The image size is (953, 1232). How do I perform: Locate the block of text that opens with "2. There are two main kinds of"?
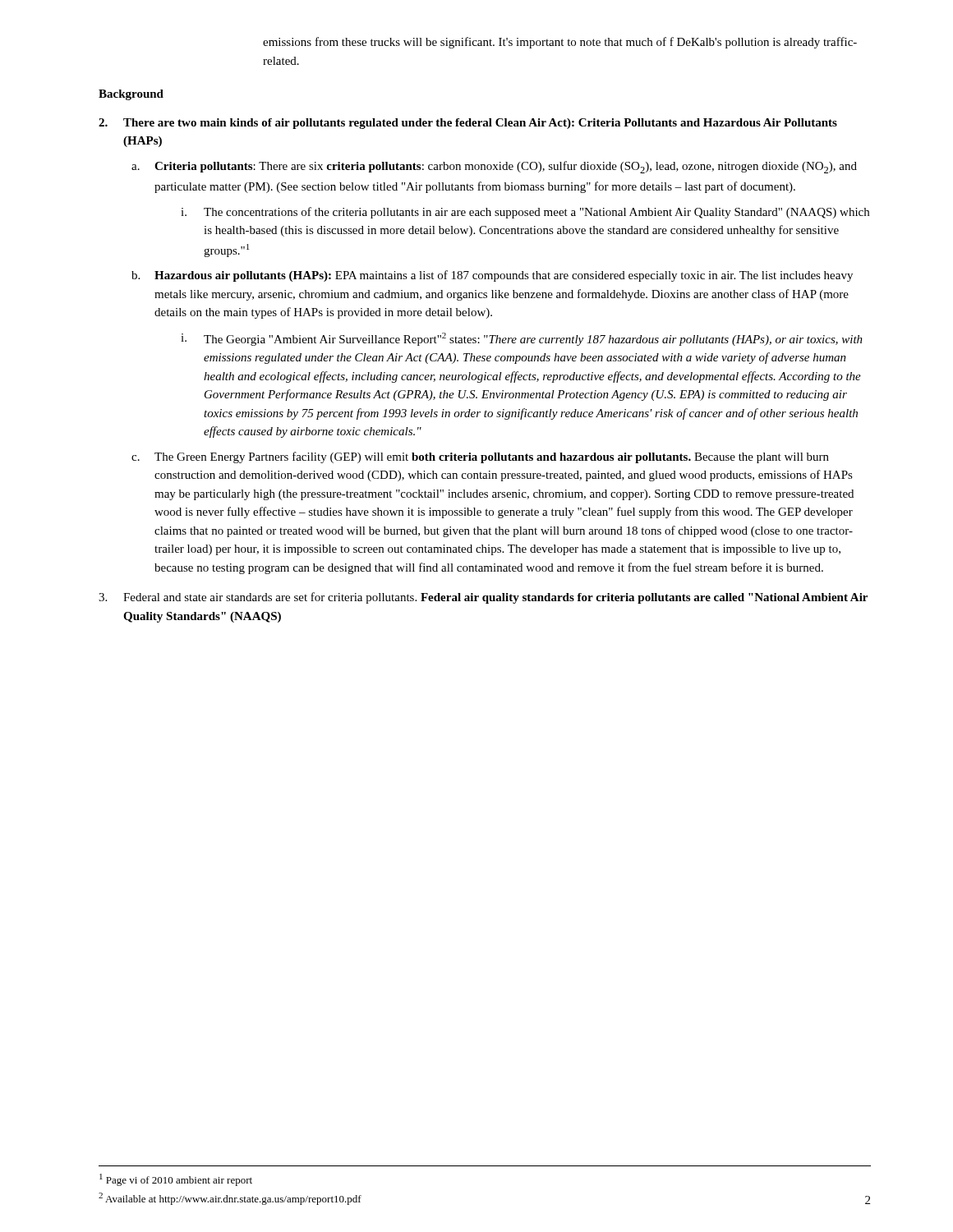[485, 131]
